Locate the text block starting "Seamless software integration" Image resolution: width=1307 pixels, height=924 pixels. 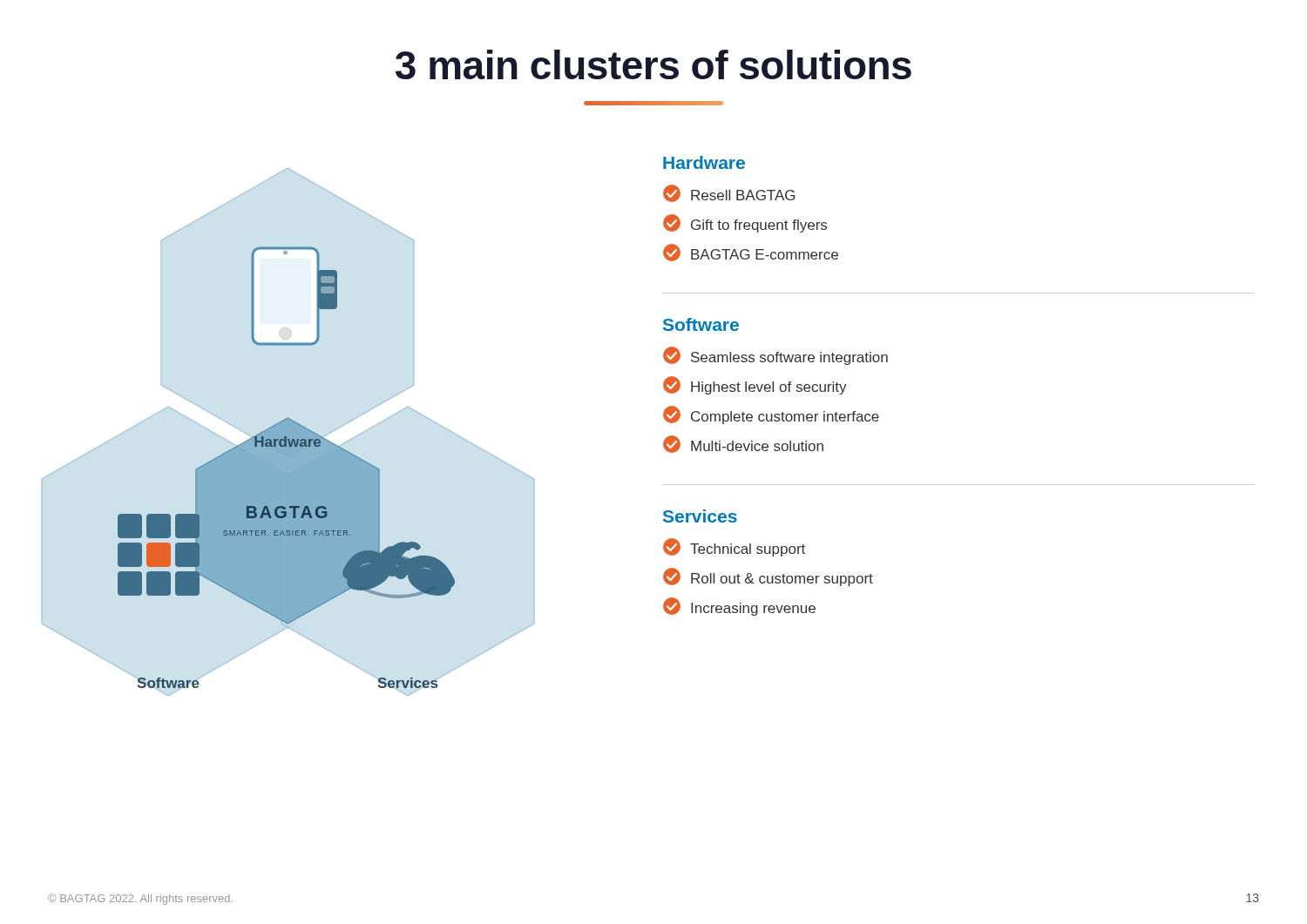775,357
